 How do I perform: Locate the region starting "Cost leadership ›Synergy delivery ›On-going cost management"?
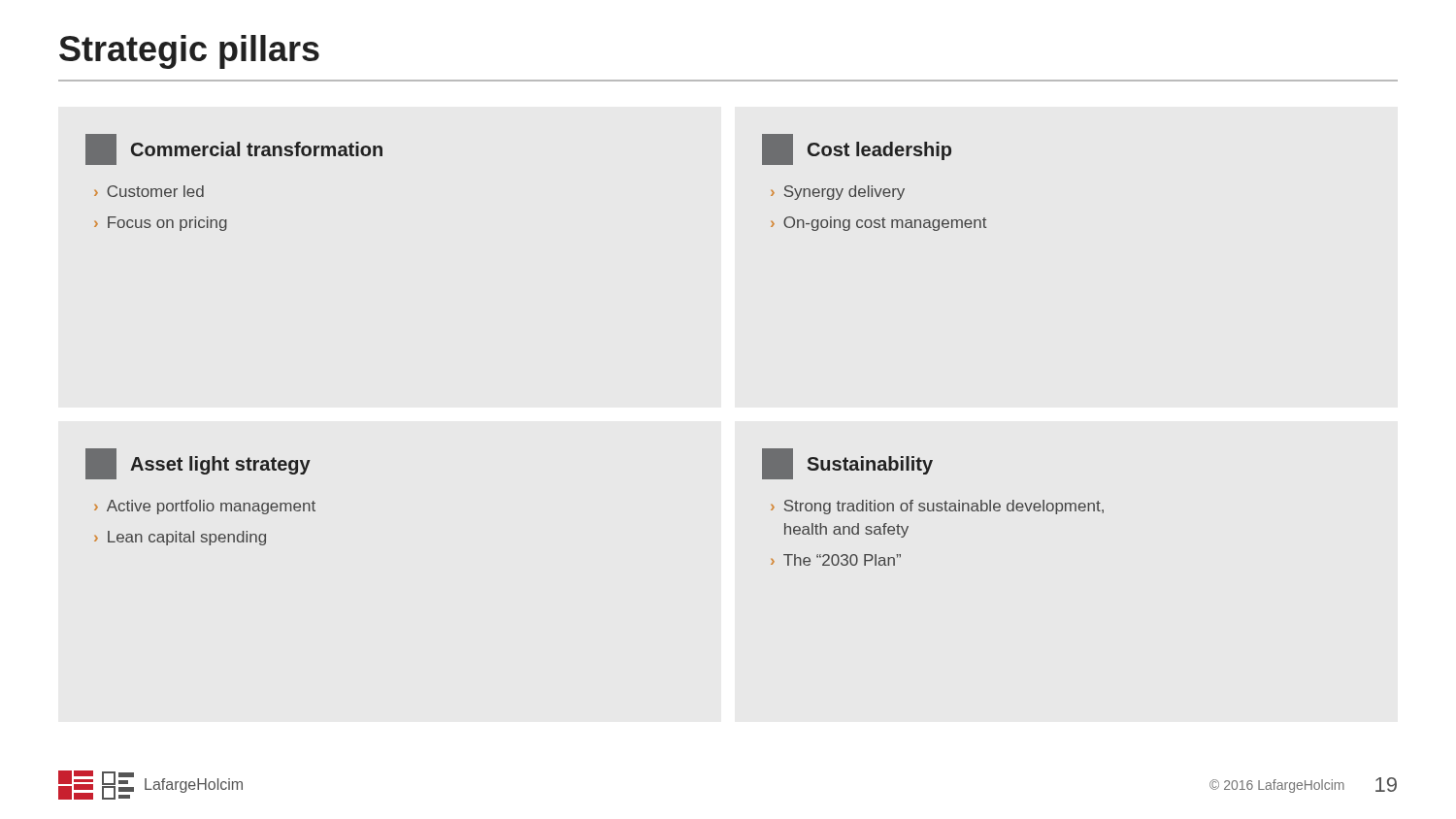point(857,149)
